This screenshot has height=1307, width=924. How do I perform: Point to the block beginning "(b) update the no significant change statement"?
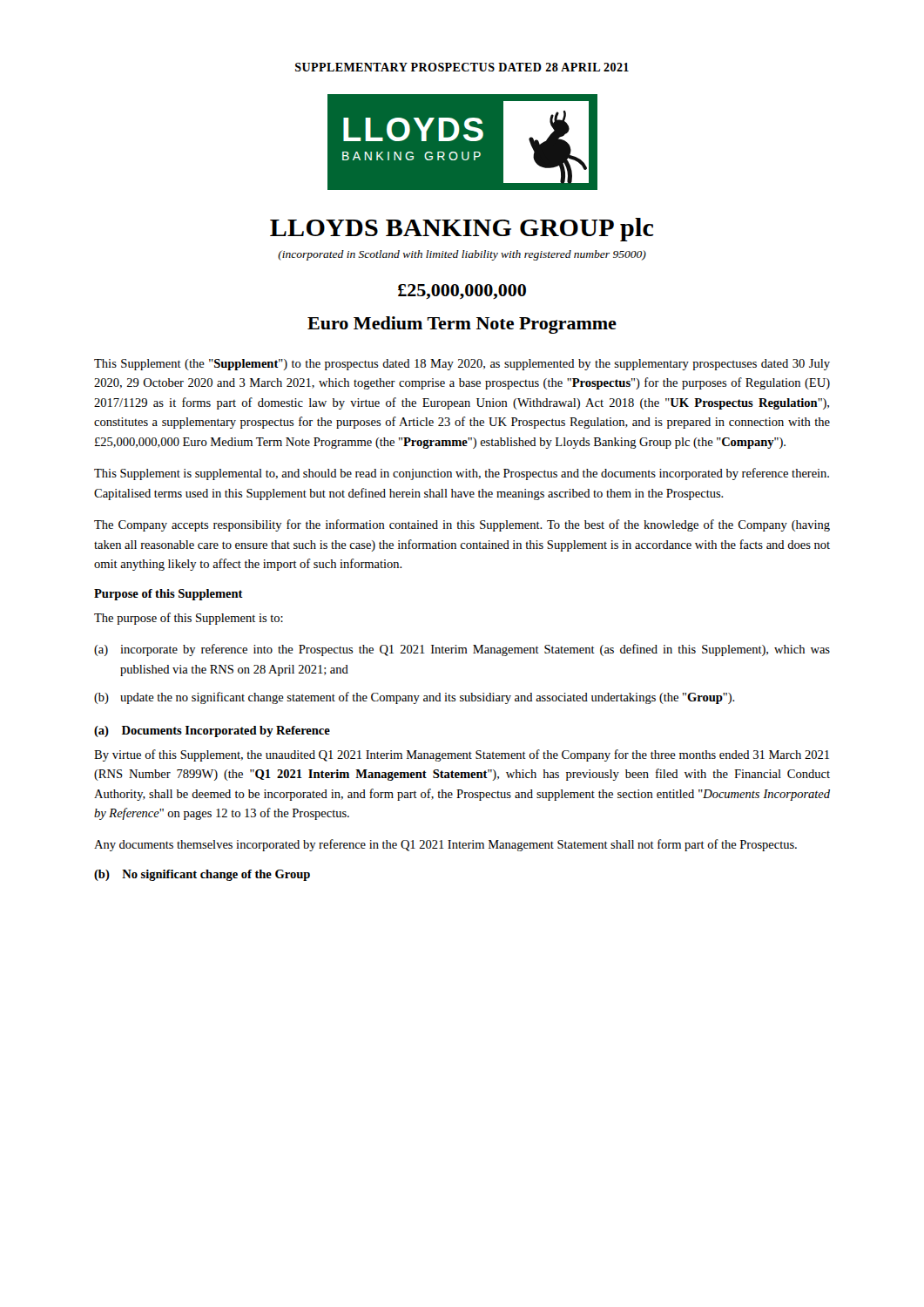point(415,697)
